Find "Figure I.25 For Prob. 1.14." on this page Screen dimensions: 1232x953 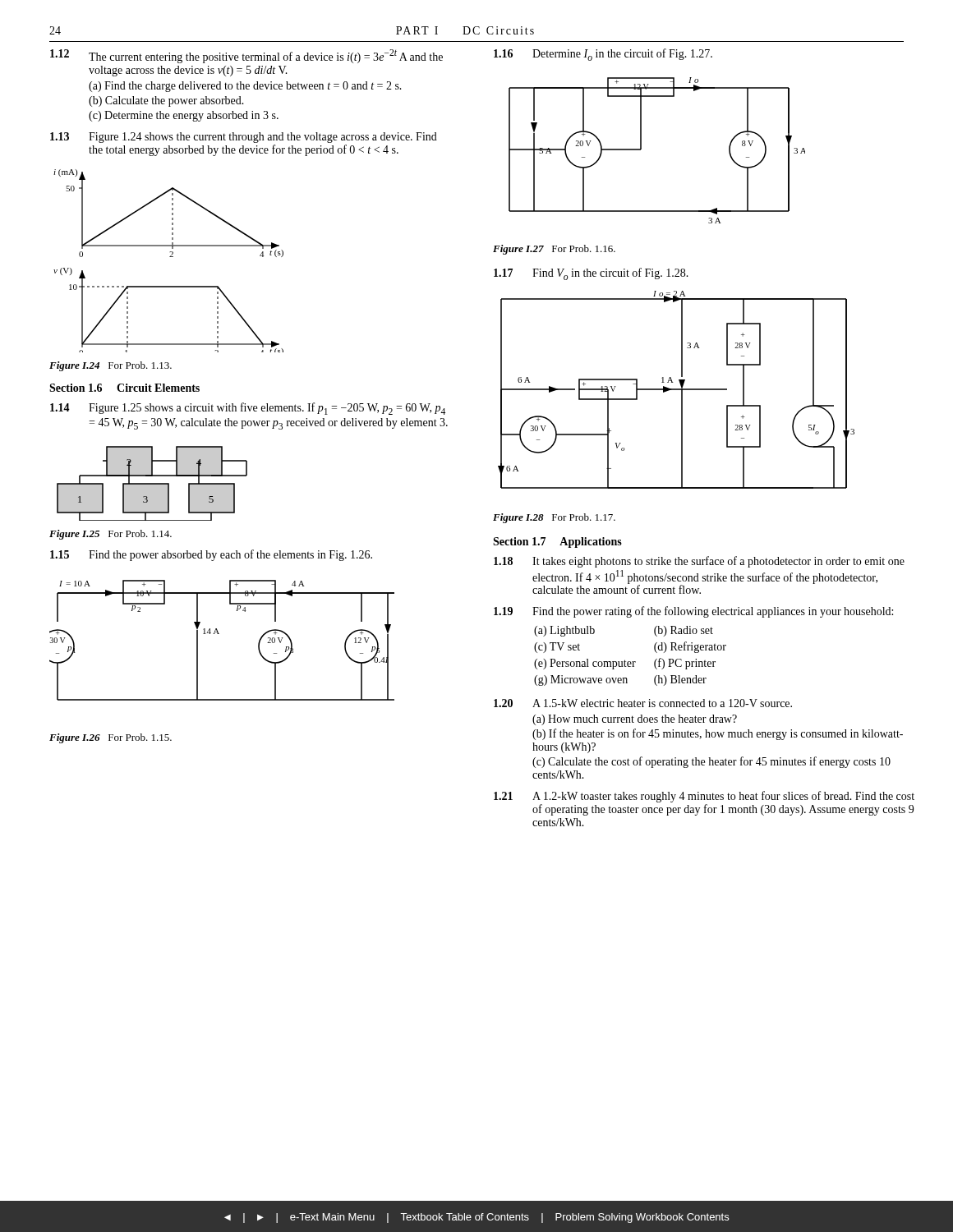(x=111, y=534)
